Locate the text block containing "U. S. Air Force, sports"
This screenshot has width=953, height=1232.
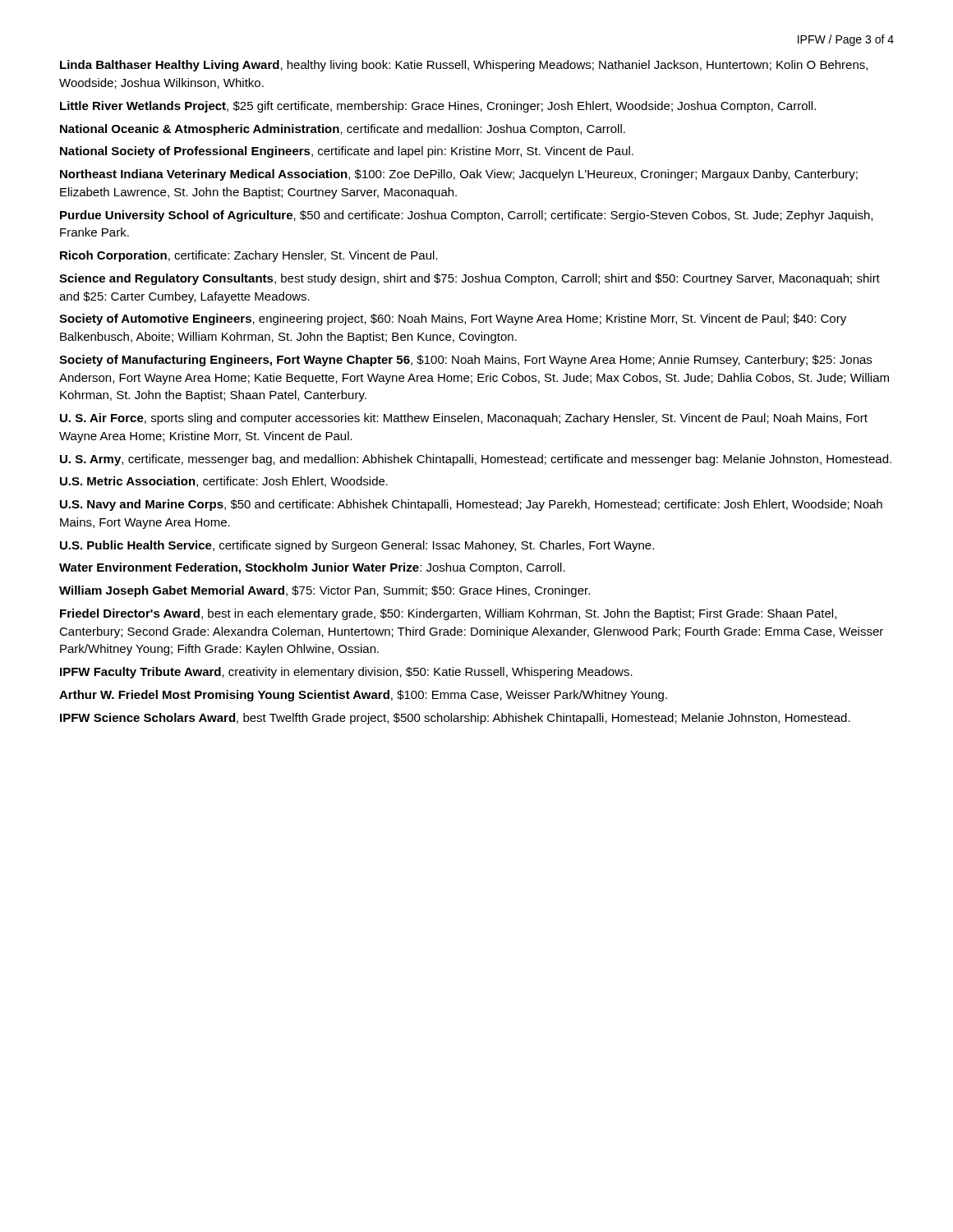click(x=463, y=427)
